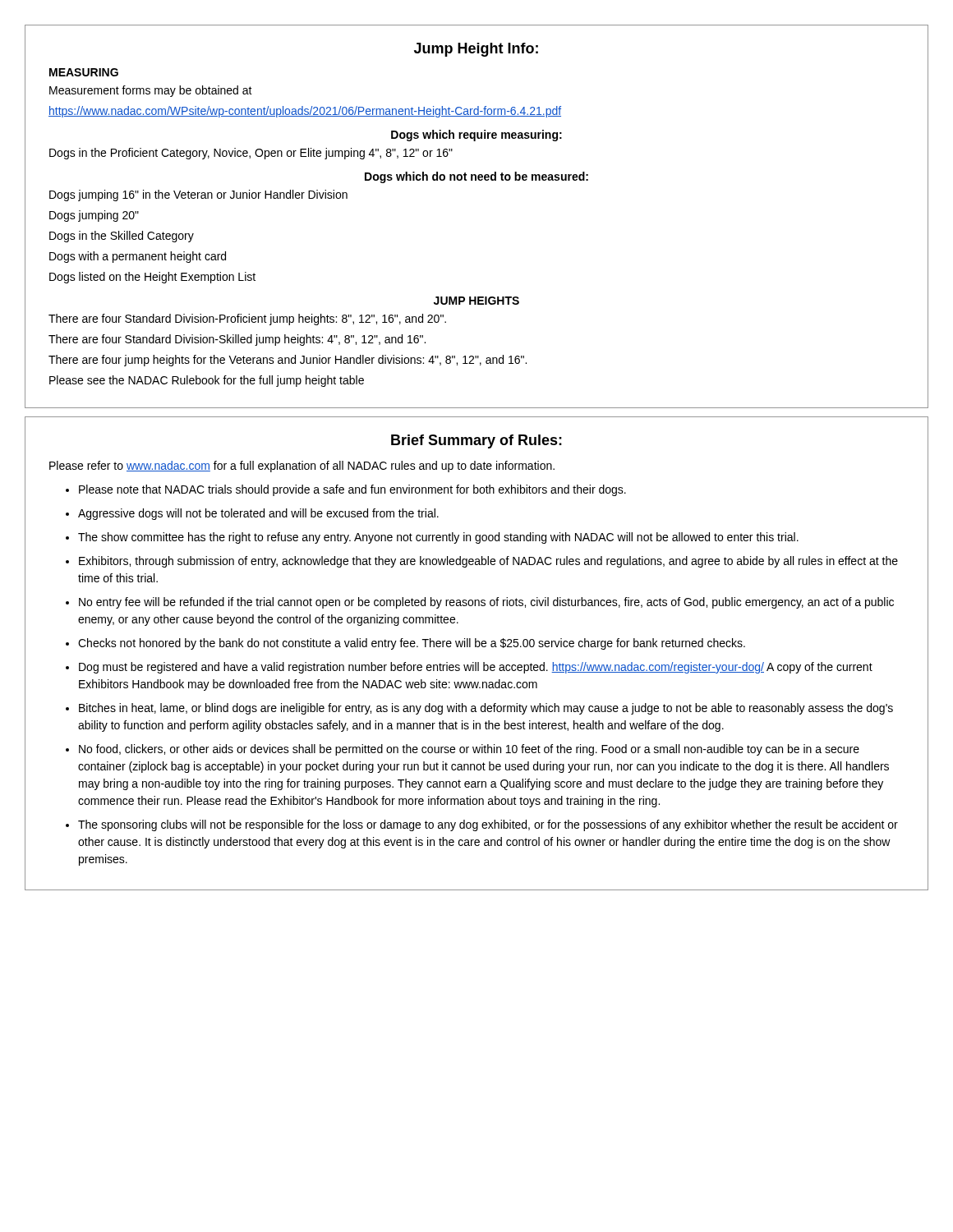Image resolution: width=953 pixels, height=1232 pixels.
Task: Point to "Dogs with a permanent height card"
Action: pos(138,256)
